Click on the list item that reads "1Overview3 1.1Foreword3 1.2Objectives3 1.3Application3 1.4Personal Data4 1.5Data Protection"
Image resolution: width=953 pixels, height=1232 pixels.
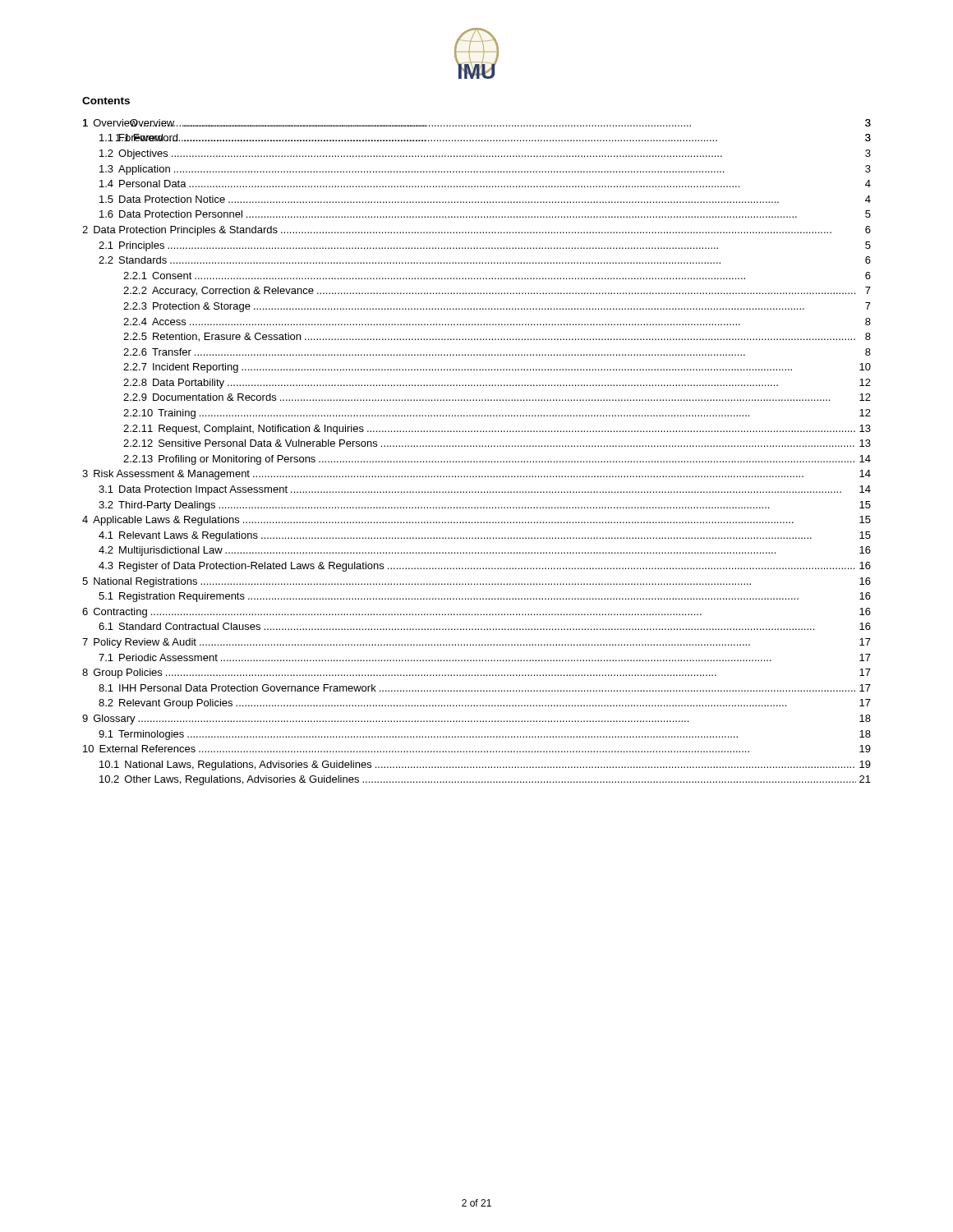(476, 451)
